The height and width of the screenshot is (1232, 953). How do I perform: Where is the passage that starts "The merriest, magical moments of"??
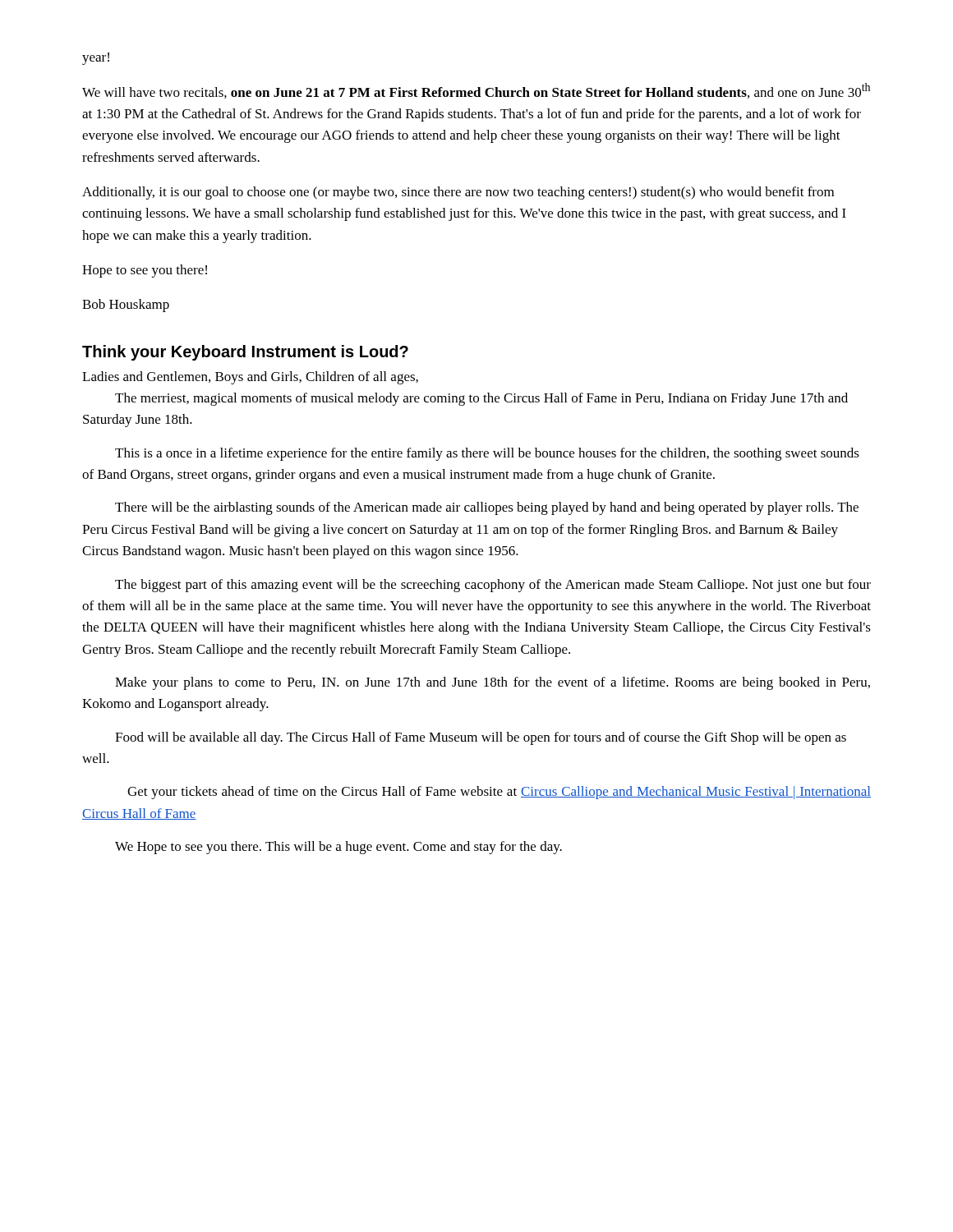tap(465, 409)
